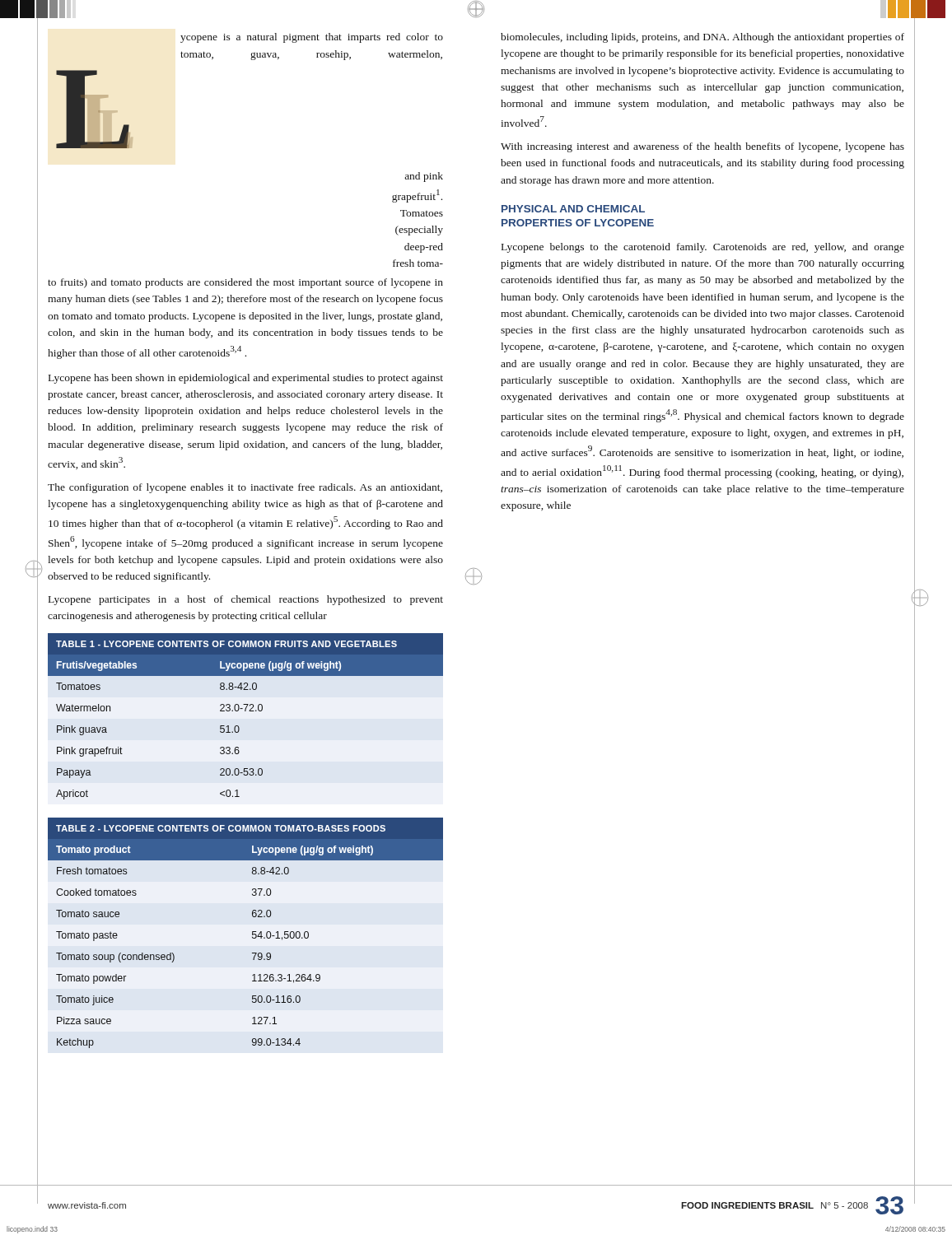952x1235 pixels.
Task: Navigate to the block starting "Lycopene participates in a"
Action: (x=245, y=607)
